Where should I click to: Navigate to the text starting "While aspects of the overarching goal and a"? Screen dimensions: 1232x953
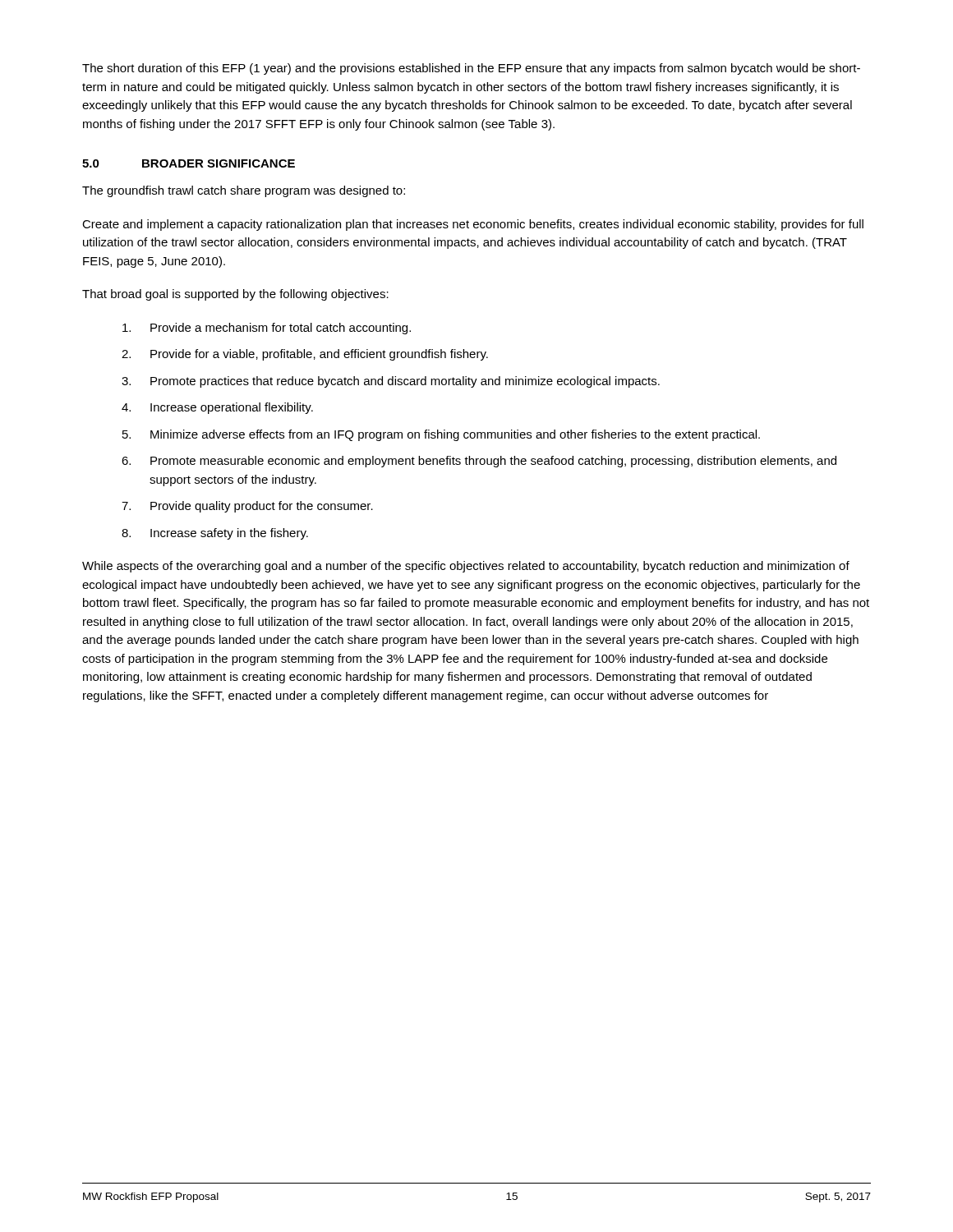tap(476, 630)
